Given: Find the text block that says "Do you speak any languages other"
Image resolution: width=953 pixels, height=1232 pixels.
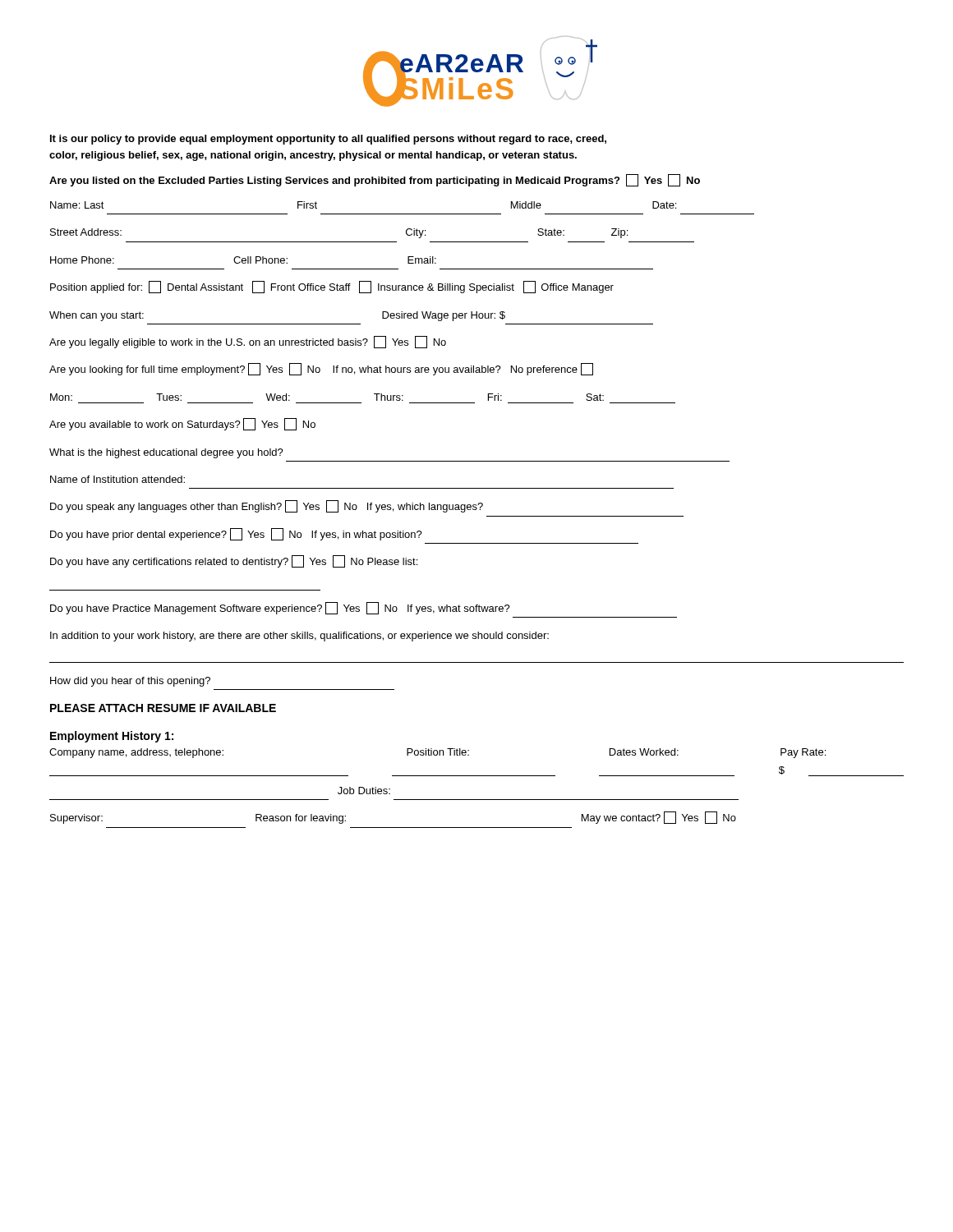Looking at the screenshot, I should pyautogui.click(x=366, y=508).
